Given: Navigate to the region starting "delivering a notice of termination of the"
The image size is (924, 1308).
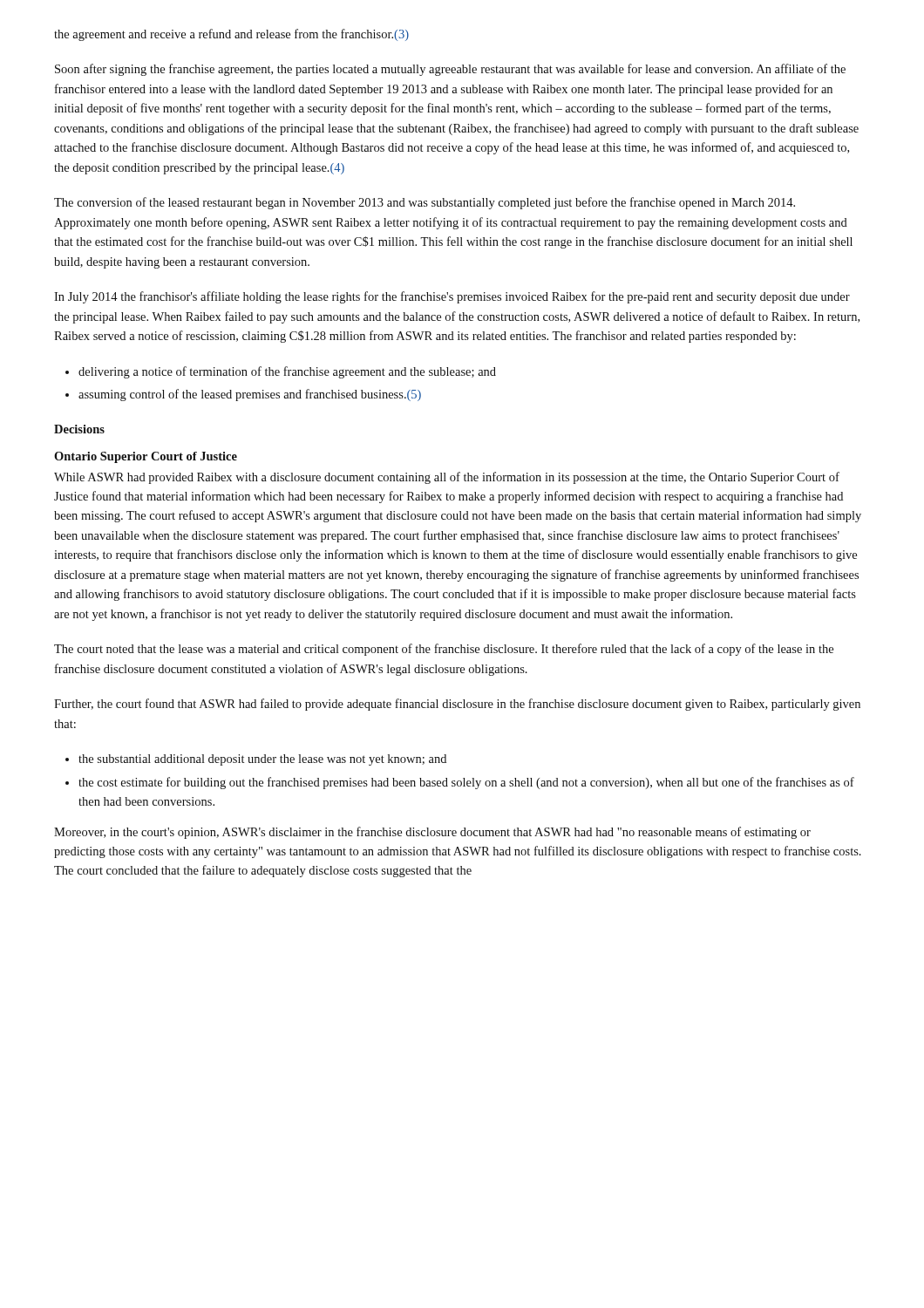Looking at the screenshot, I should pyautogui.click(x=287, y=371).
